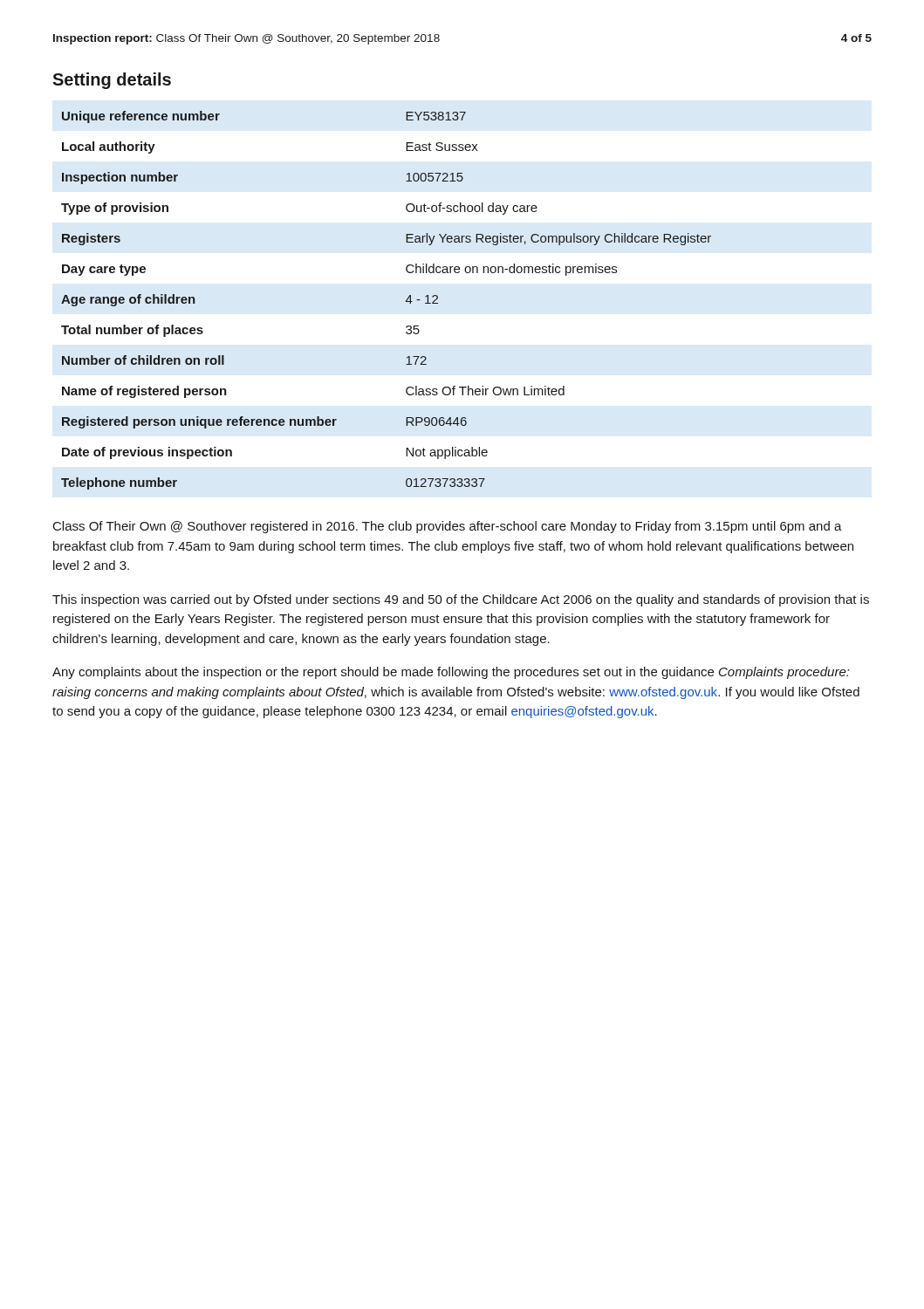Click on the section header with the text "Setting details"
The height and width of the screenshot is (1309, 924).
pos(112,79)
